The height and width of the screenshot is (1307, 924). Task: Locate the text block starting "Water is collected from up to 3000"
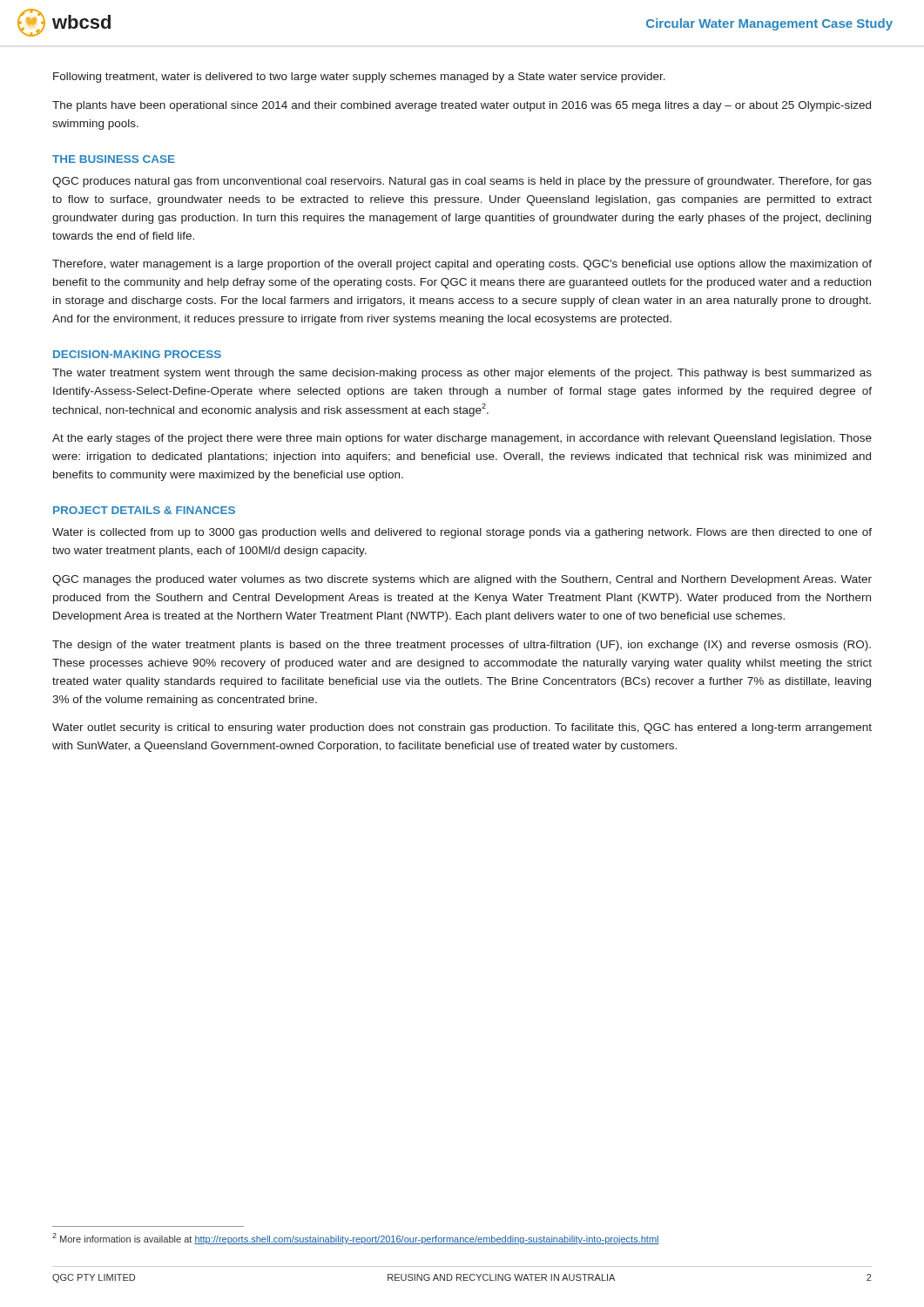tap(462, 542)
